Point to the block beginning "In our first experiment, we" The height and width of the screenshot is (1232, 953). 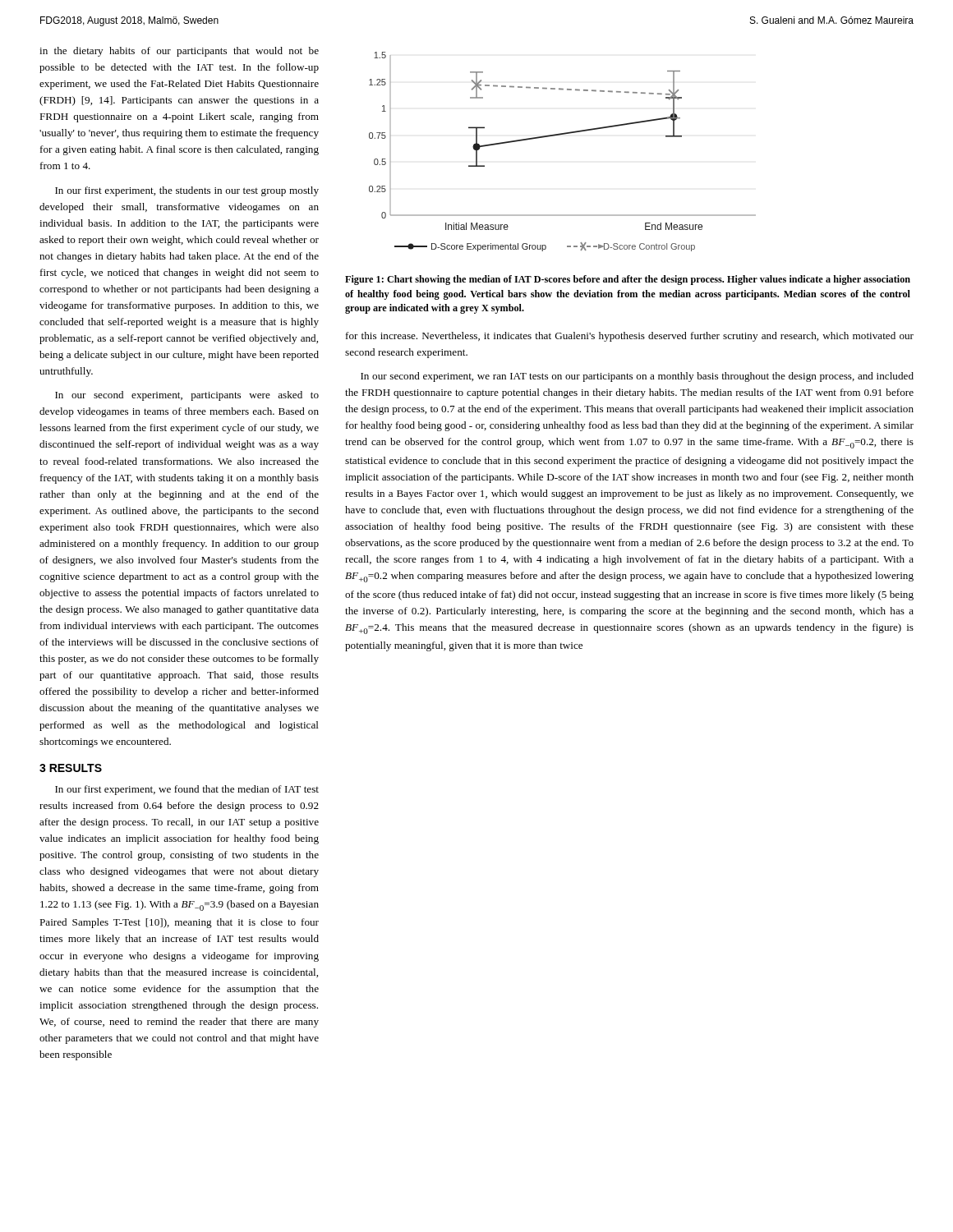(179, 921)
